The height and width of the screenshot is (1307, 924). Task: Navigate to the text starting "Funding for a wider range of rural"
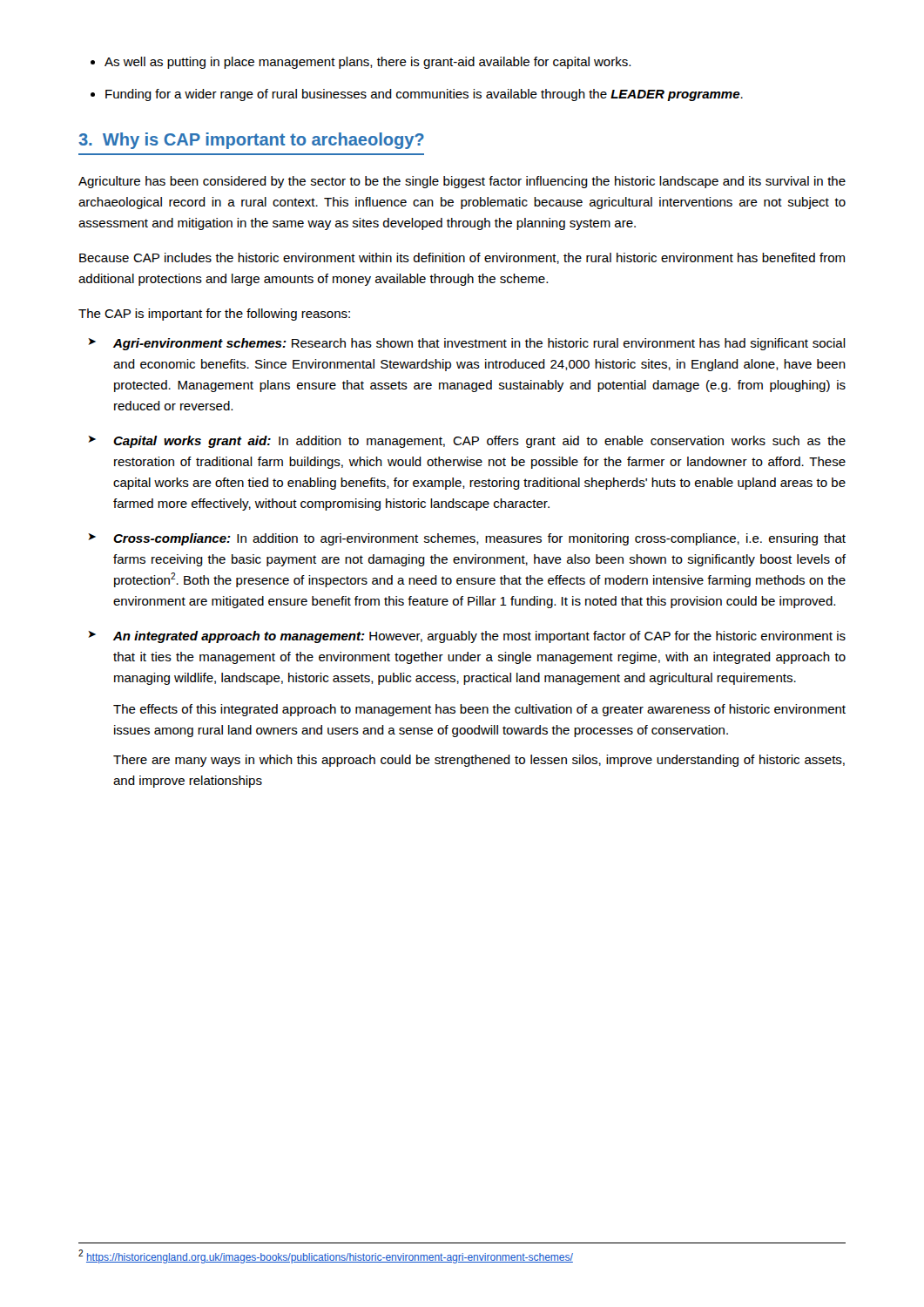[462, 94]
